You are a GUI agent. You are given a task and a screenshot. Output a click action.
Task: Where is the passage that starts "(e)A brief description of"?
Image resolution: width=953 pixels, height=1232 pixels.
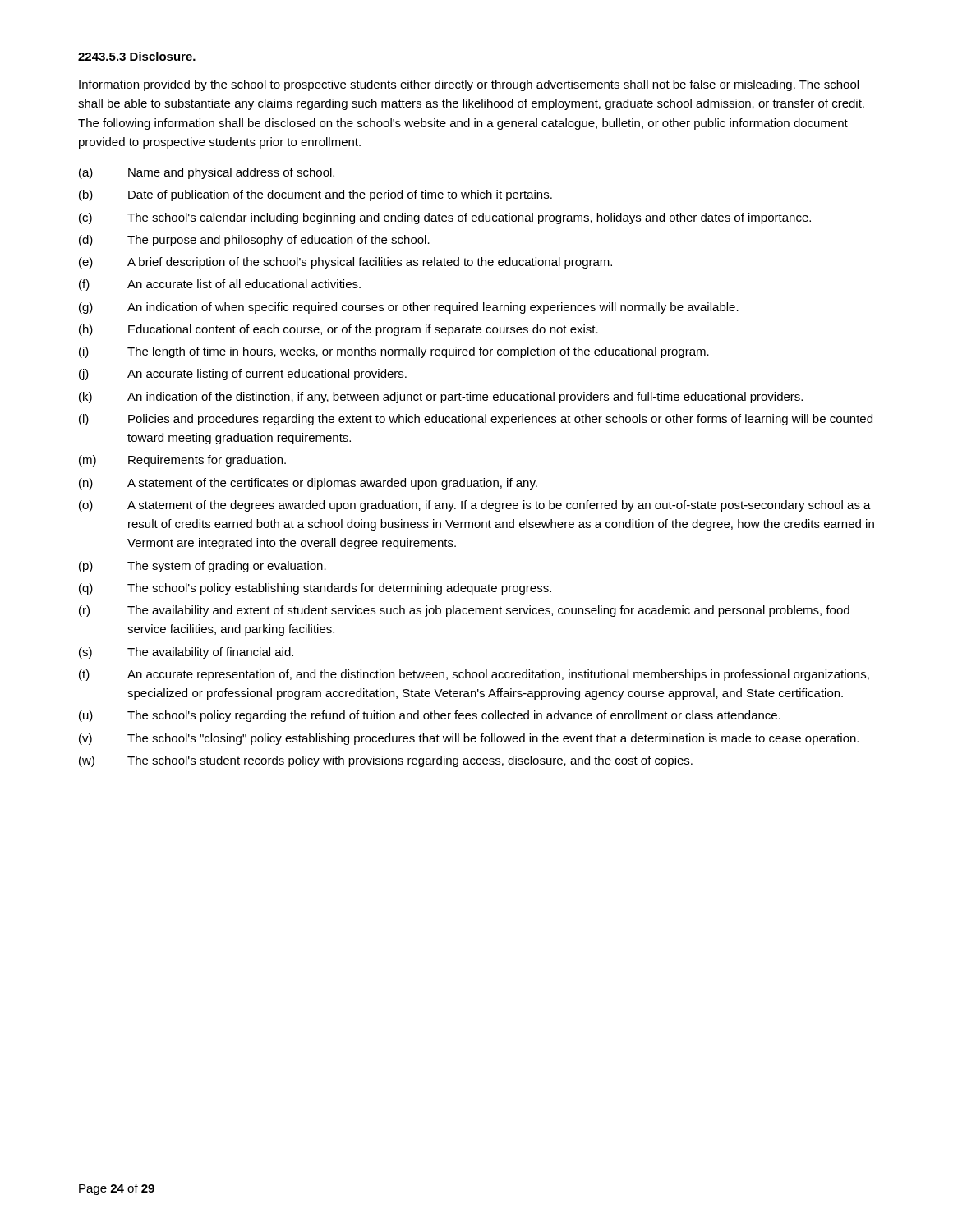[x=476, y=262]
